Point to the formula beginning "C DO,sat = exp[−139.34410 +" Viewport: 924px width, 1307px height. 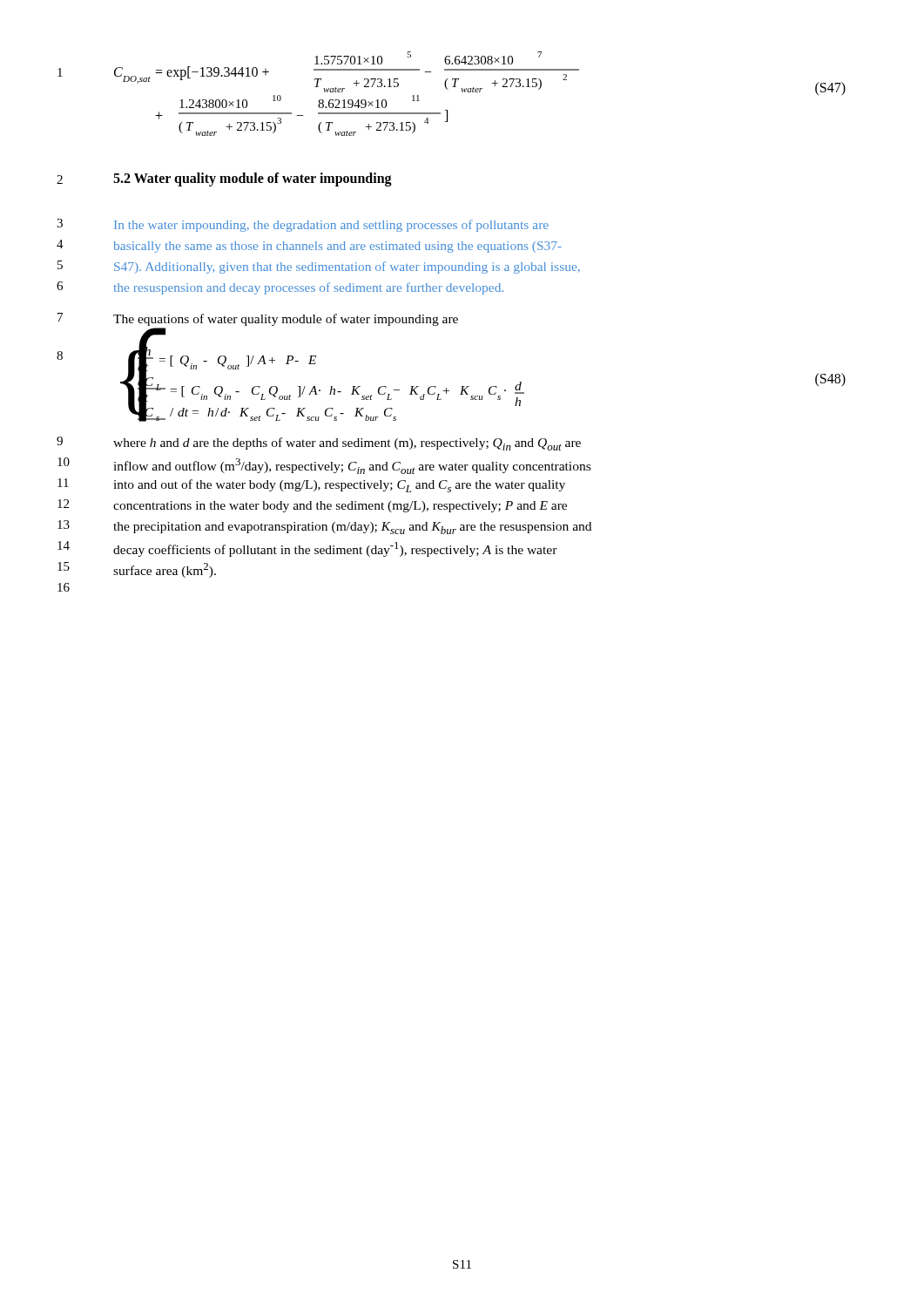tap(479, 92)
